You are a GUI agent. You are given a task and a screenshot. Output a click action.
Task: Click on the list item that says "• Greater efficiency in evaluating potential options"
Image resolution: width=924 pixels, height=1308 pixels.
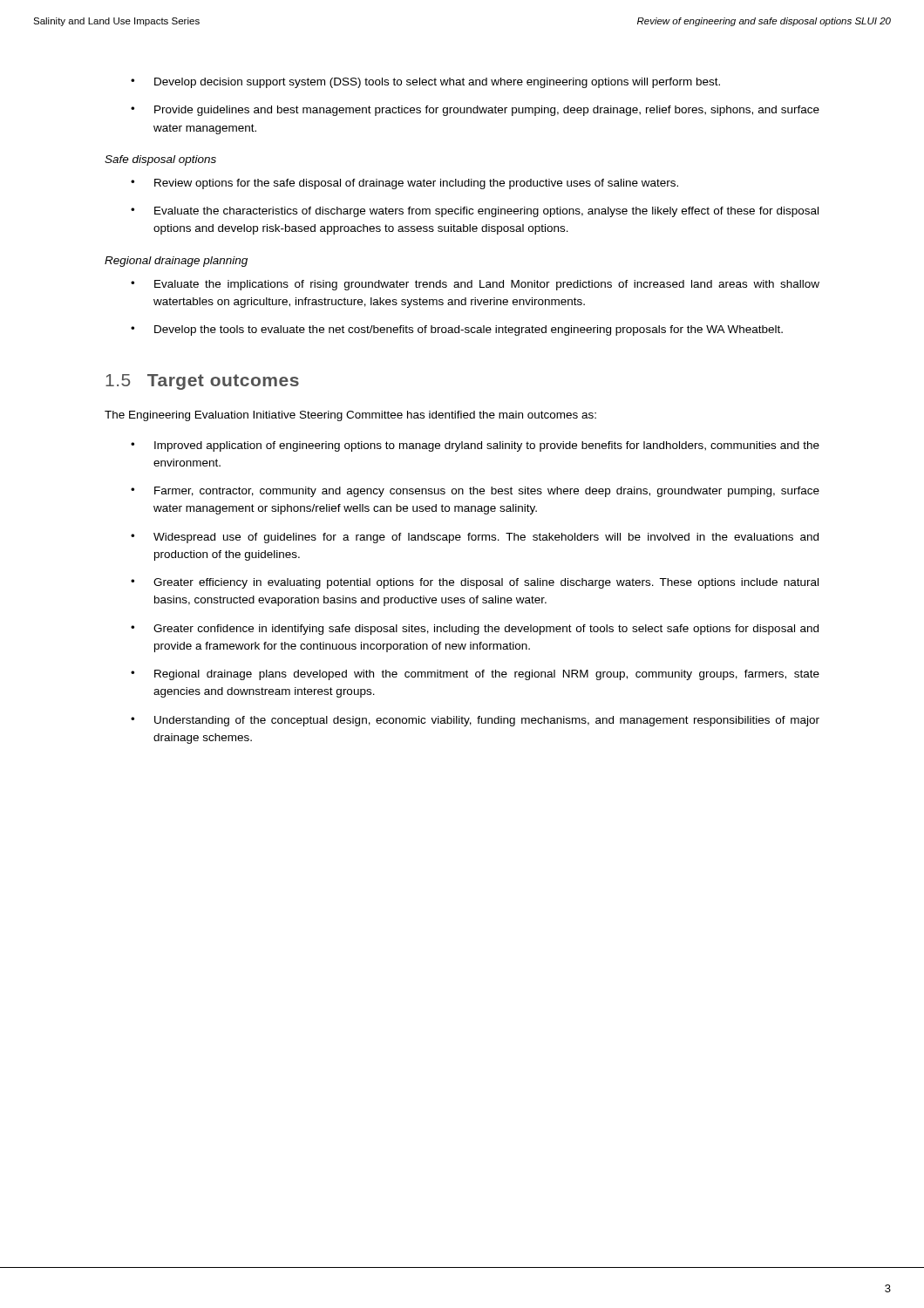(x=475, y=591)
